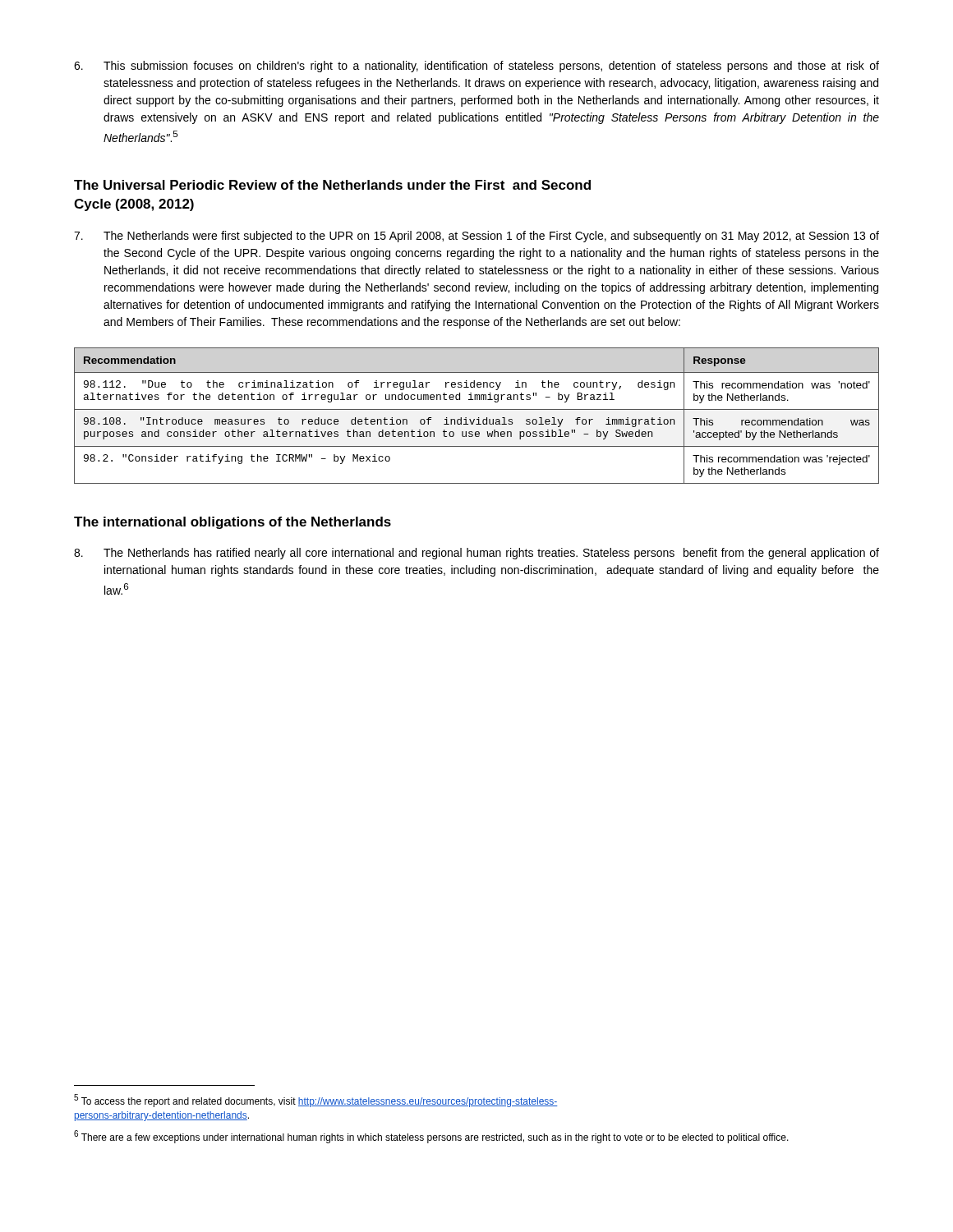Locate the table with the text "98.2. "Consider ratifying"

click(x=476, y=415)
